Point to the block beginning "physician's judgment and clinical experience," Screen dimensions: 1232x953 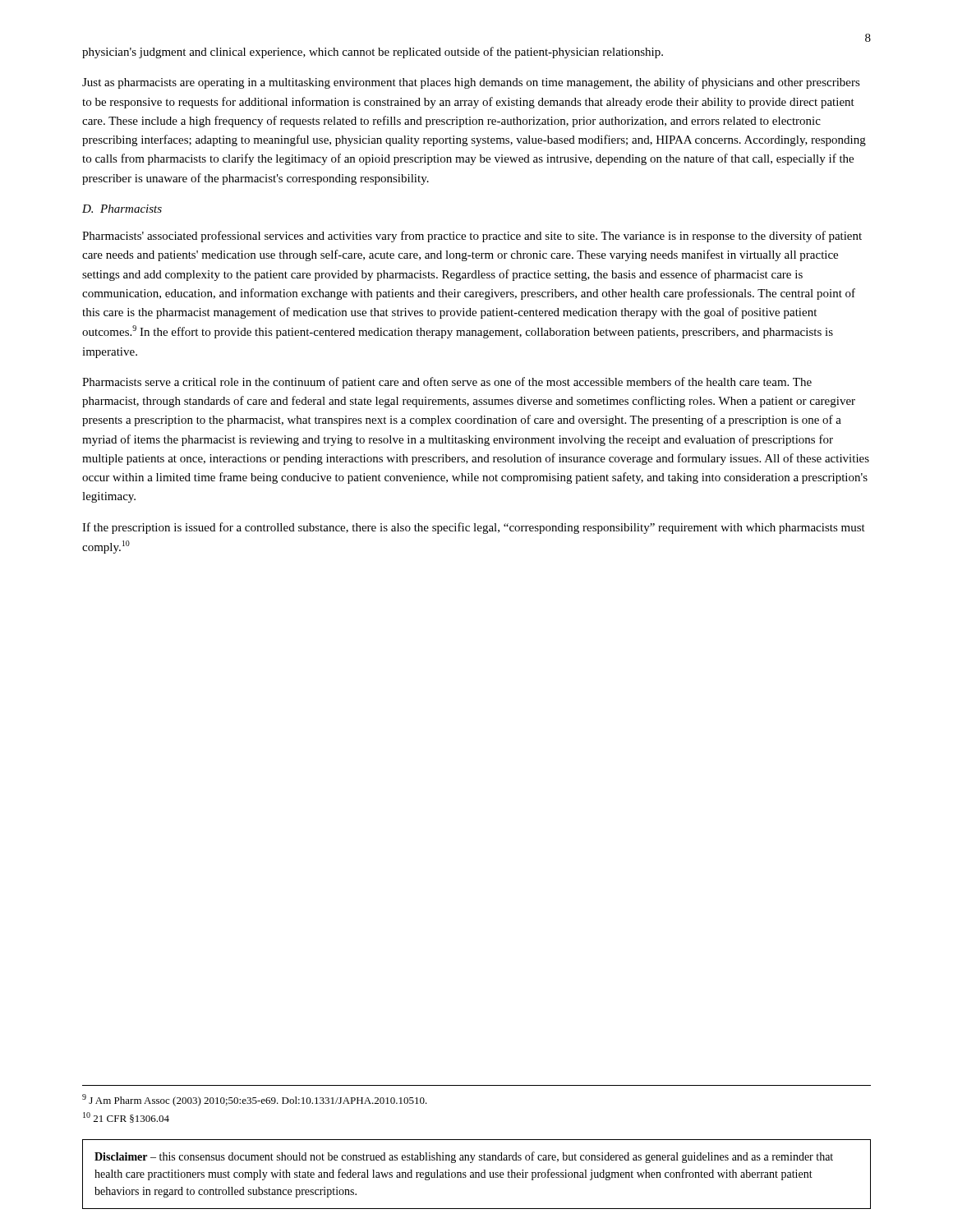pos(476,52)
